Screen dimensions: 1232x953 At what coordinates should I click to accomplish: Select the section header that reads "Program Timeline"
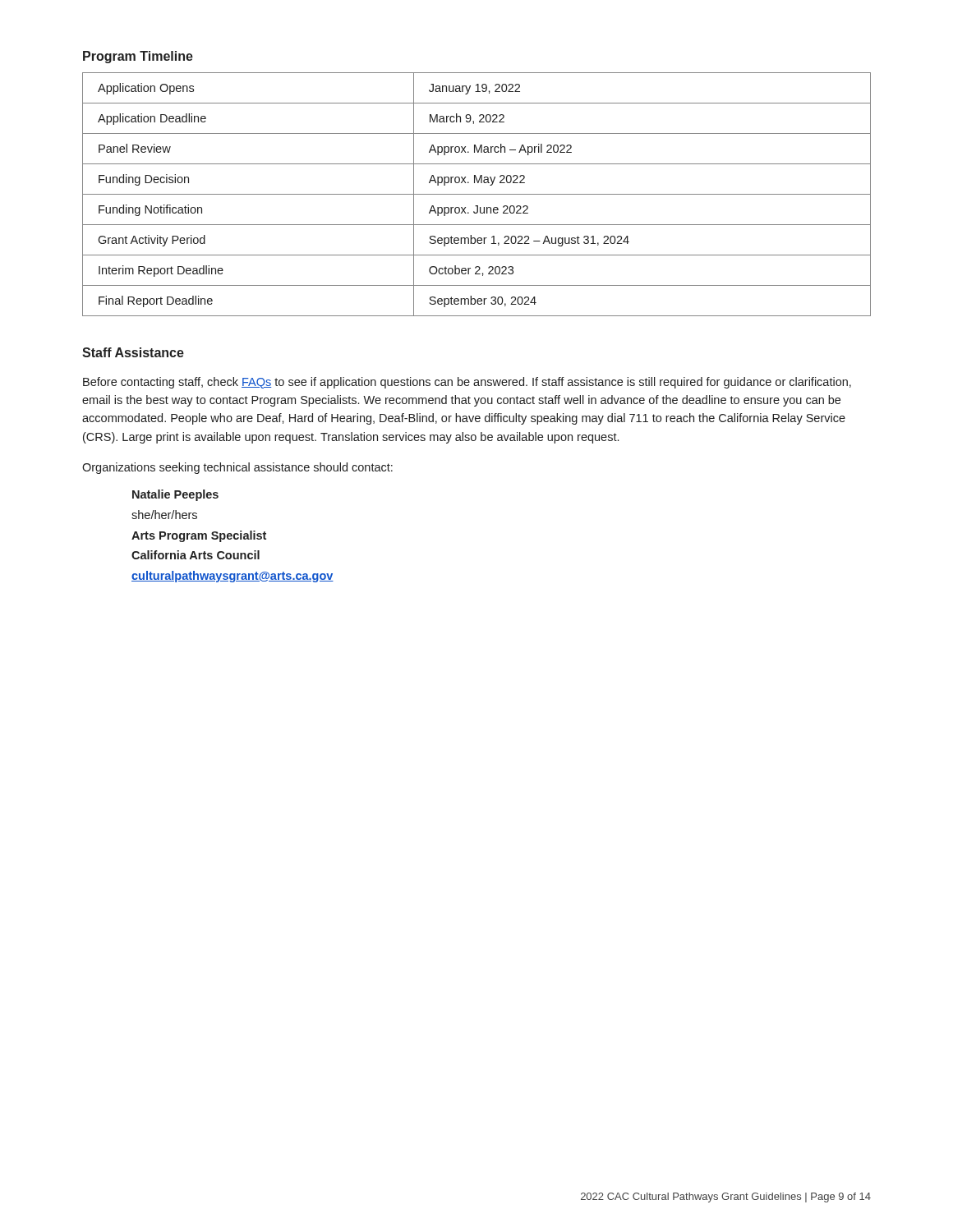click(138, 57)
